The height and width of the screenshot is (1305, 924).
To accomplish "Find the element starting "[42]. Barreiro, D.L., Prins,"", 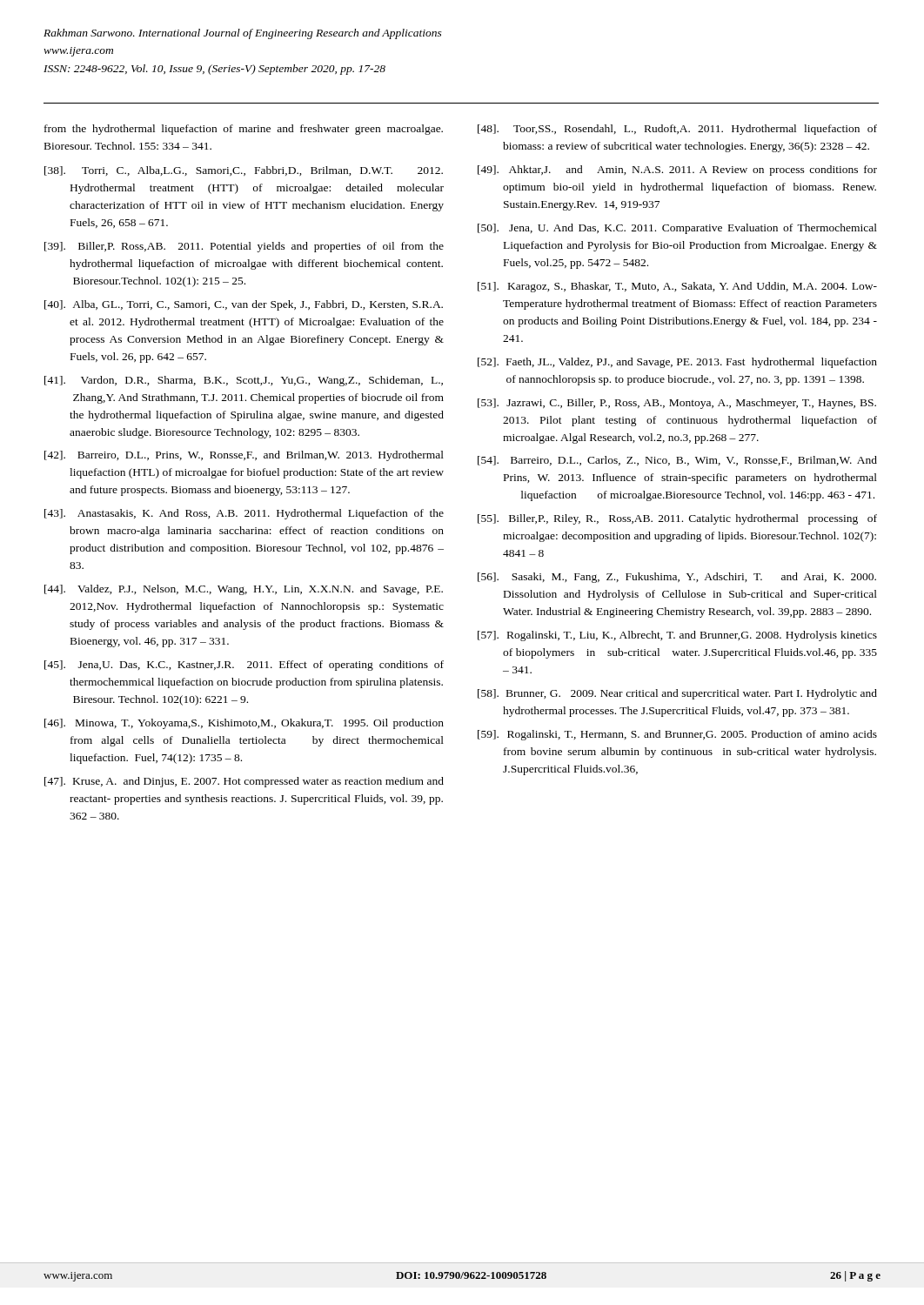I will tap(244, 472).
